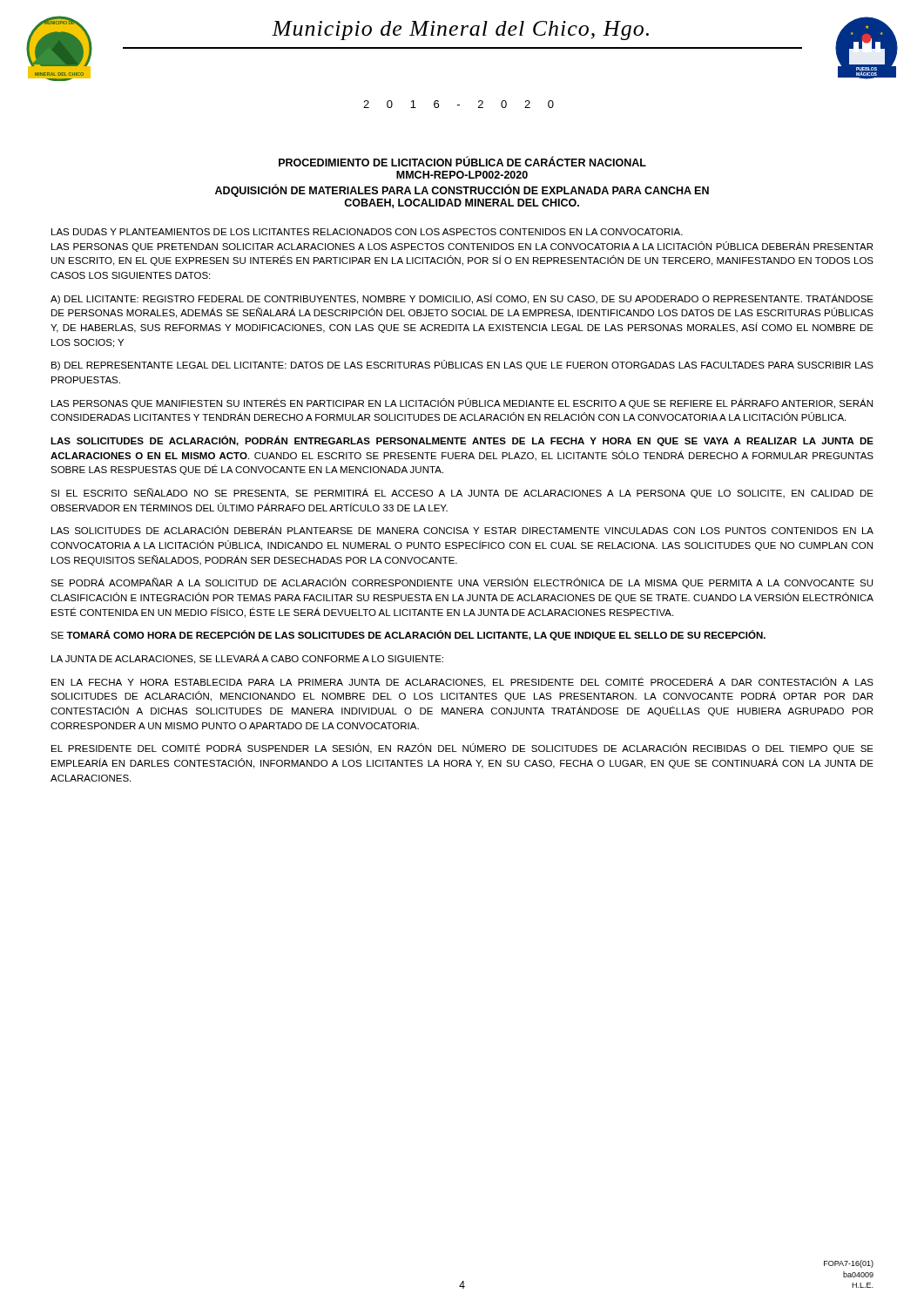Locate the block of text that opens with "LAS PERSONAS QUE MANIFIESTEN"

pyautogui.click(x=462, y=410)
